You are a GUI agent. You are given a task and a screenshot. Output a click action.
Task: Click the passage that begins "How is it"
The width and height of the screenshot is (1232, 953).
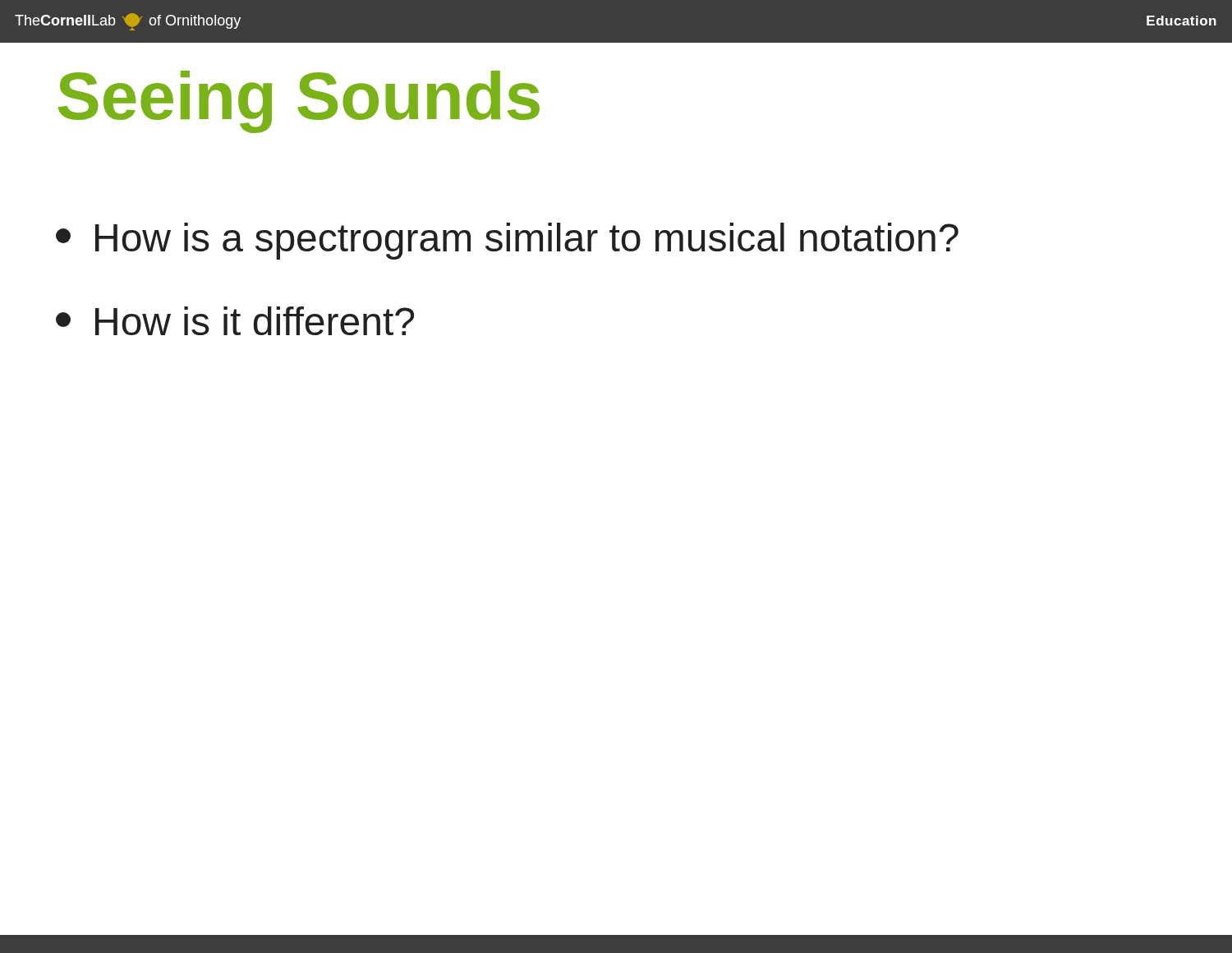click(x=235, y=321)
